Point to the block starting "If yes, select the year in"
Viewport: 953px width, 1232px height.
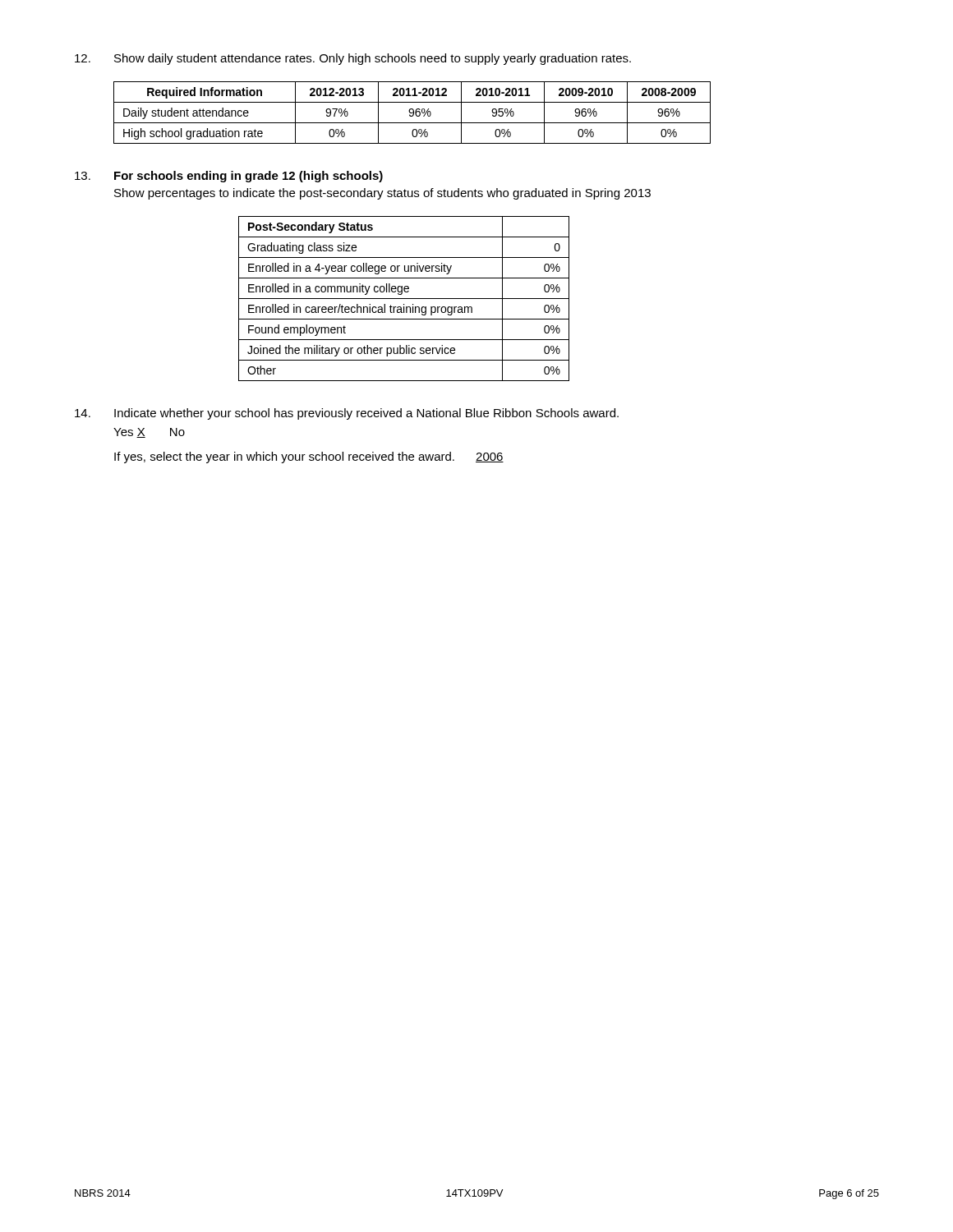coord(308,456)
